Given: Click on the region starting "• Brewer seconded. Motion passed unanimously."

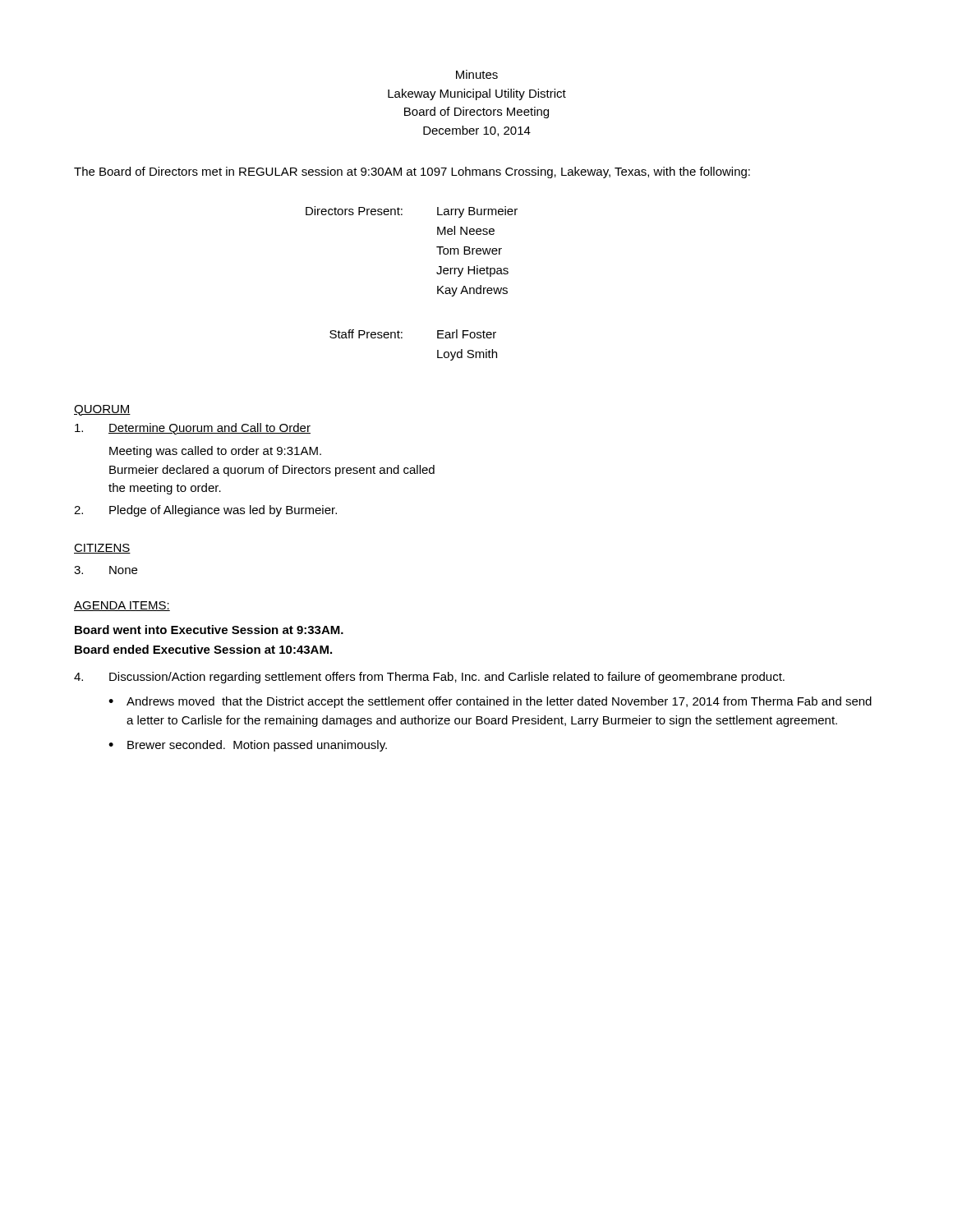Looking at the screenshot, I should (248, 745).
